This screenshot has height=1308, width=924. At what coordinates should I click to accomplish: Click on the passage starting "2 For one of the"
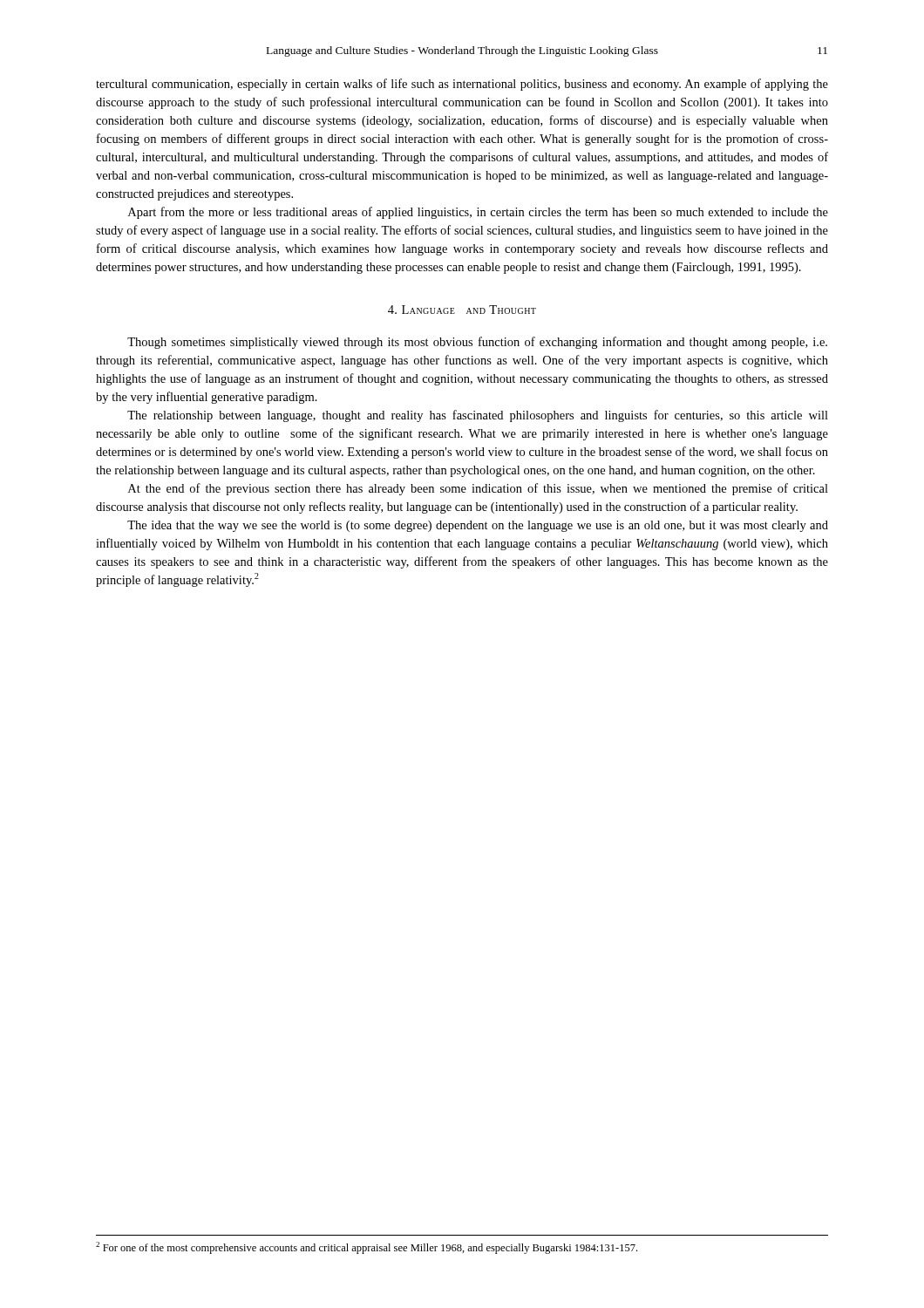pos(367,1247)
